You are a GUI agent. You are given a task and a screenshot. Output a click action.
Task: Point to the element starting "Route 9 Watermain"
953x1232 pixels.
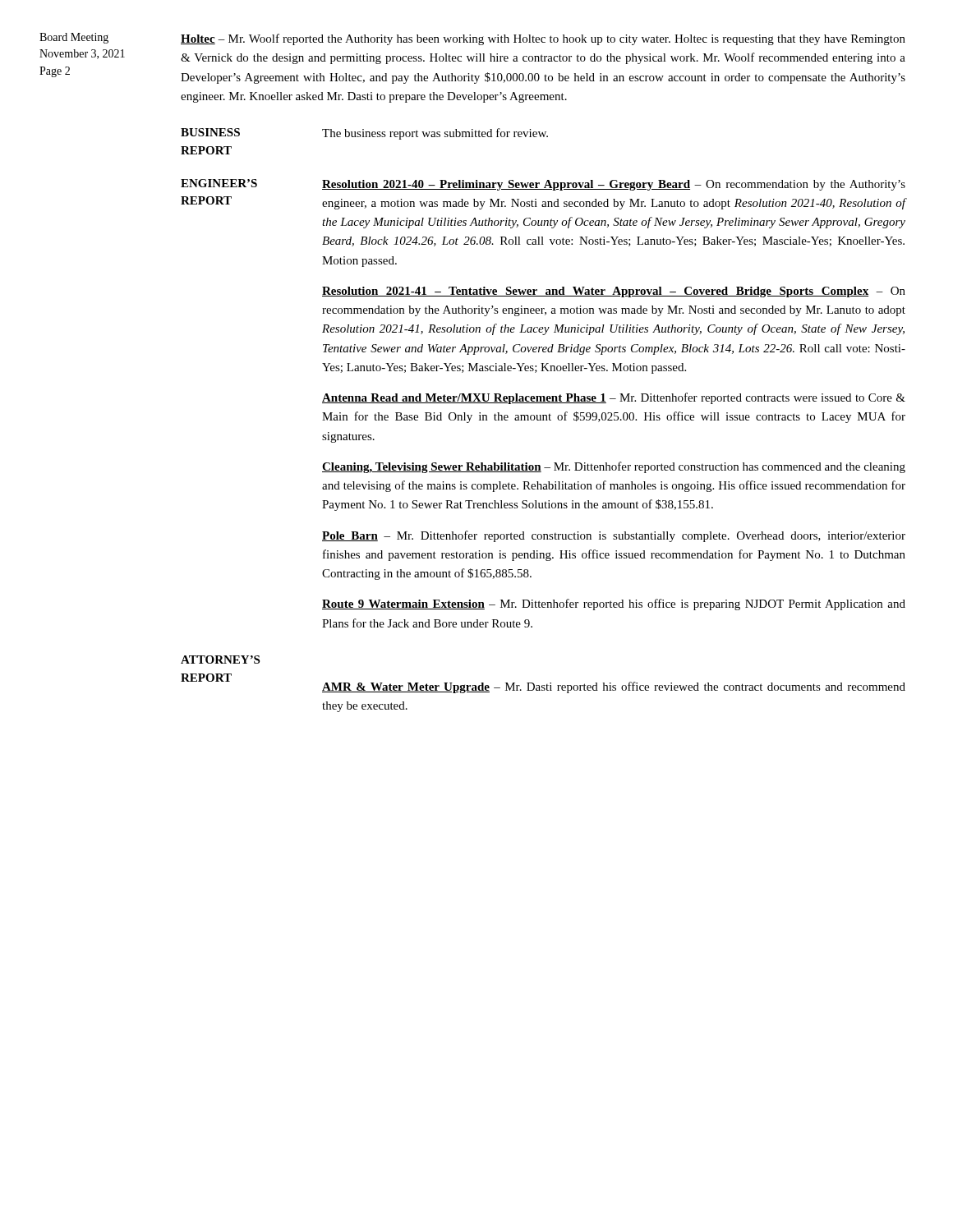614,613
